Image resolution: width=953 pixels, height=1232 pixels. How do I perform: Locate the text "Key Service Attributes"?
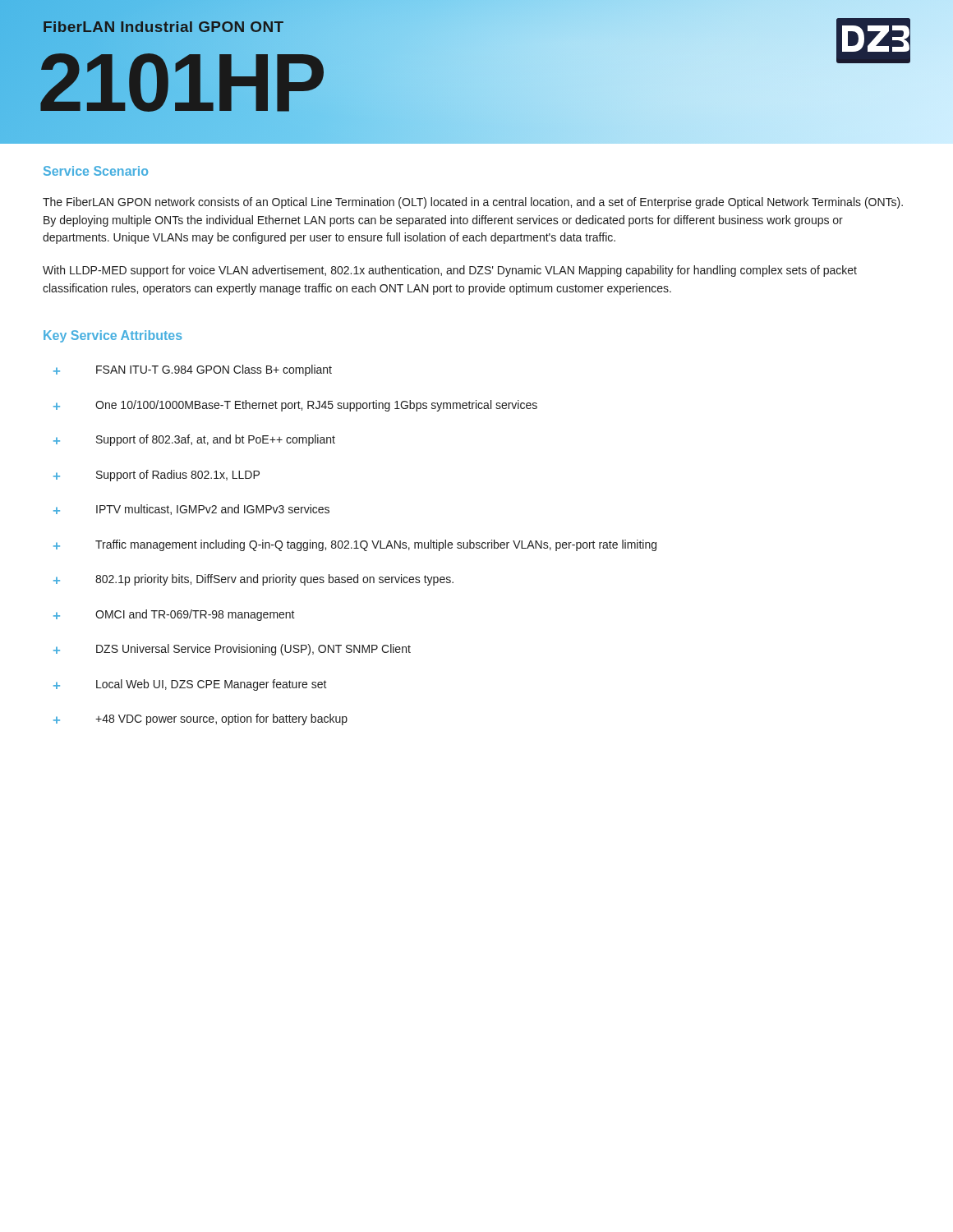(x=113, y=336)
